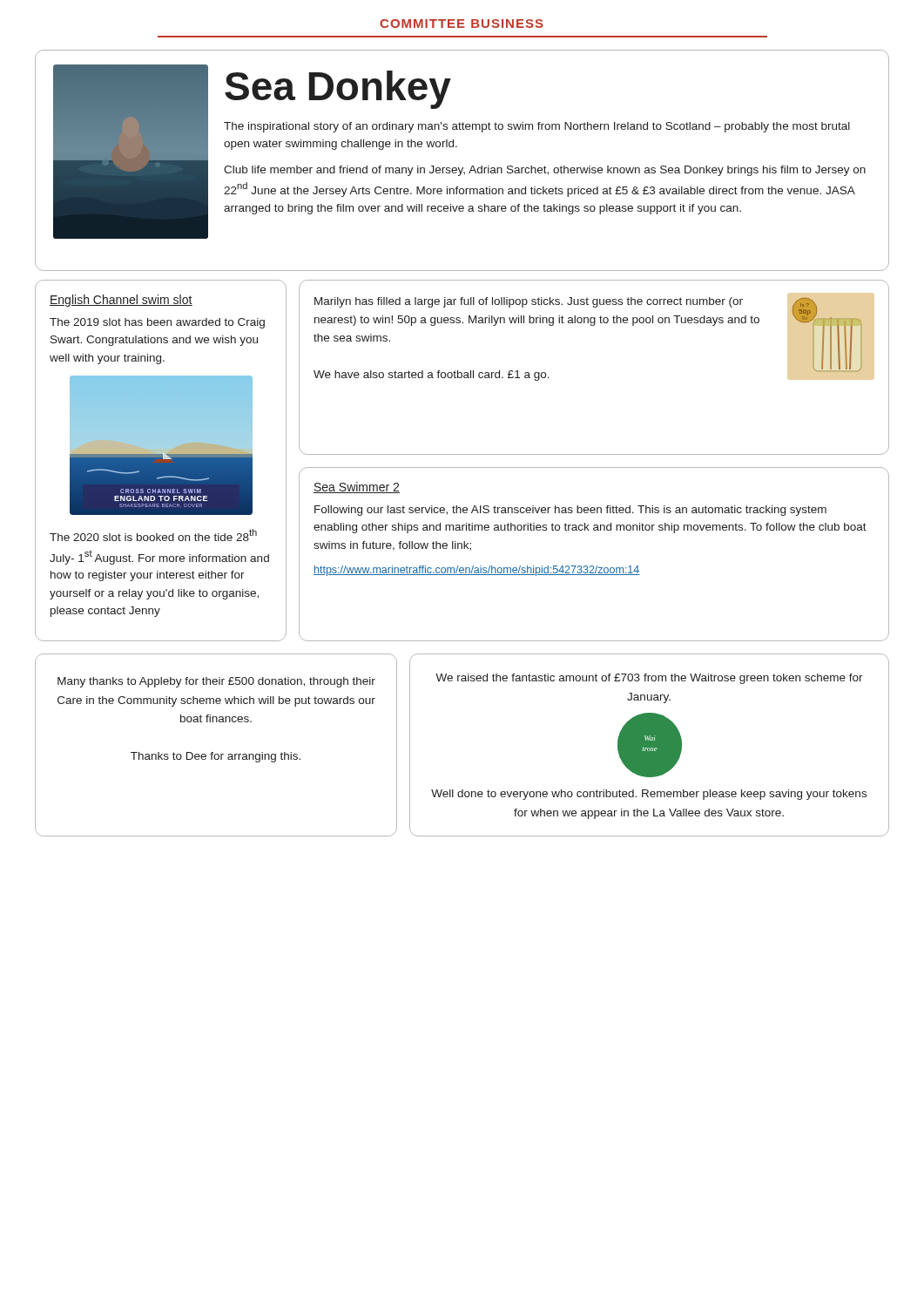
Task: Navigate to the block starting "Sea Donkey"
Action: point(337,87)
